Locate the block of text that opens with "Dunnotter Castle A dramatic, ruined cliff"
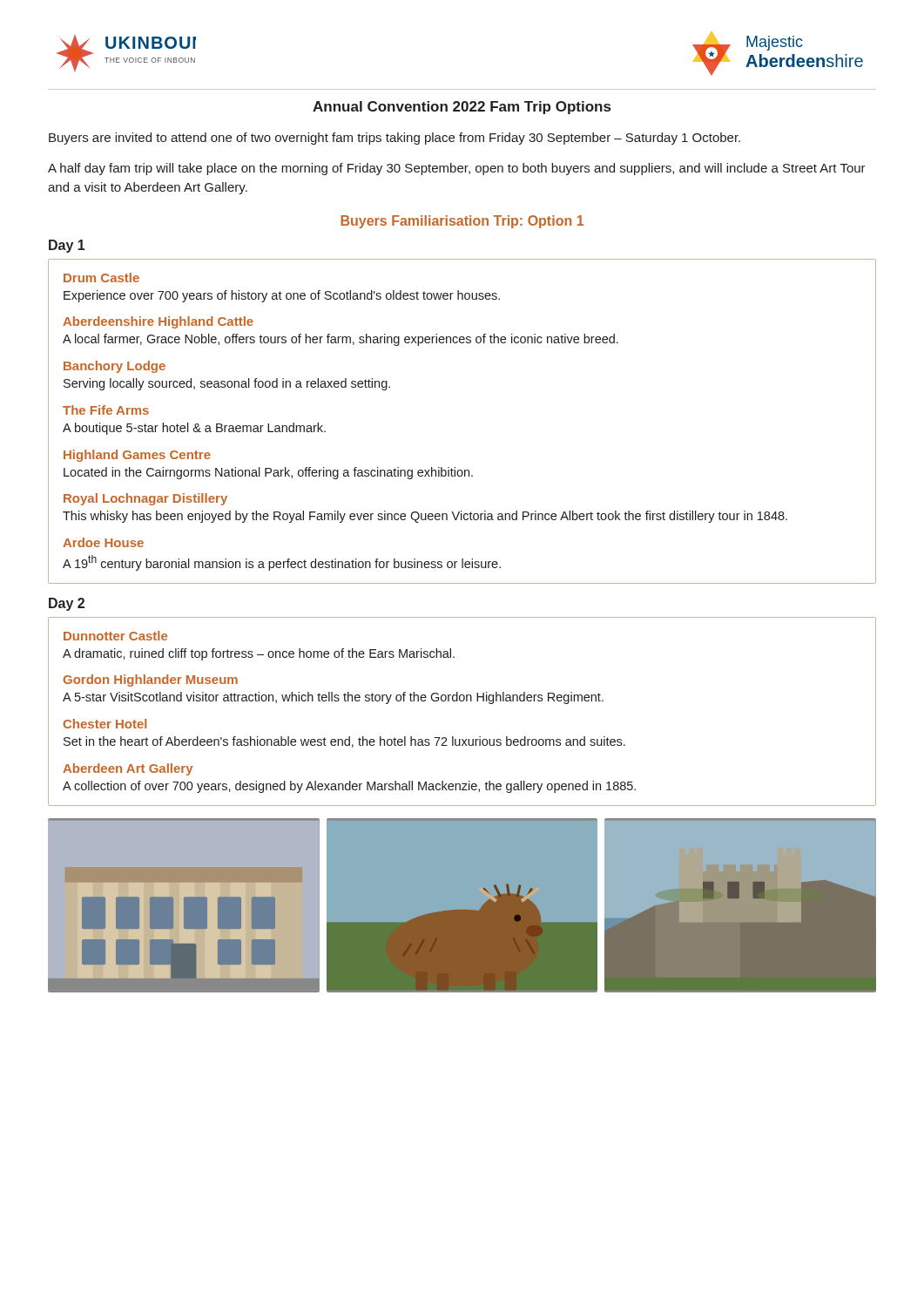Screen dimensions: 1307x924 coord(462,712)
